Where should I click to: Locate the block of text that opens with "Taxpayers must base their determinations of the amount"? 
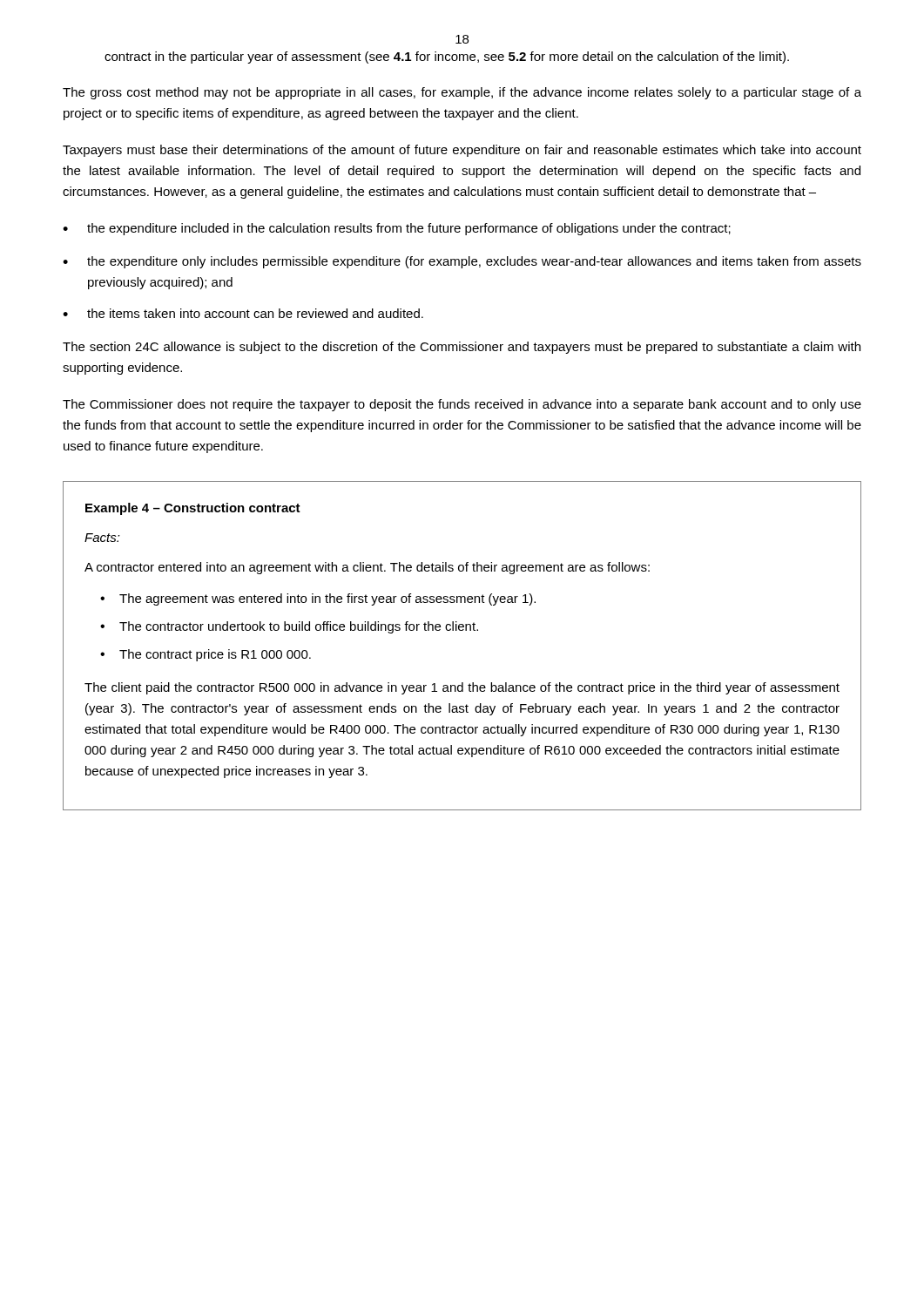462,171
